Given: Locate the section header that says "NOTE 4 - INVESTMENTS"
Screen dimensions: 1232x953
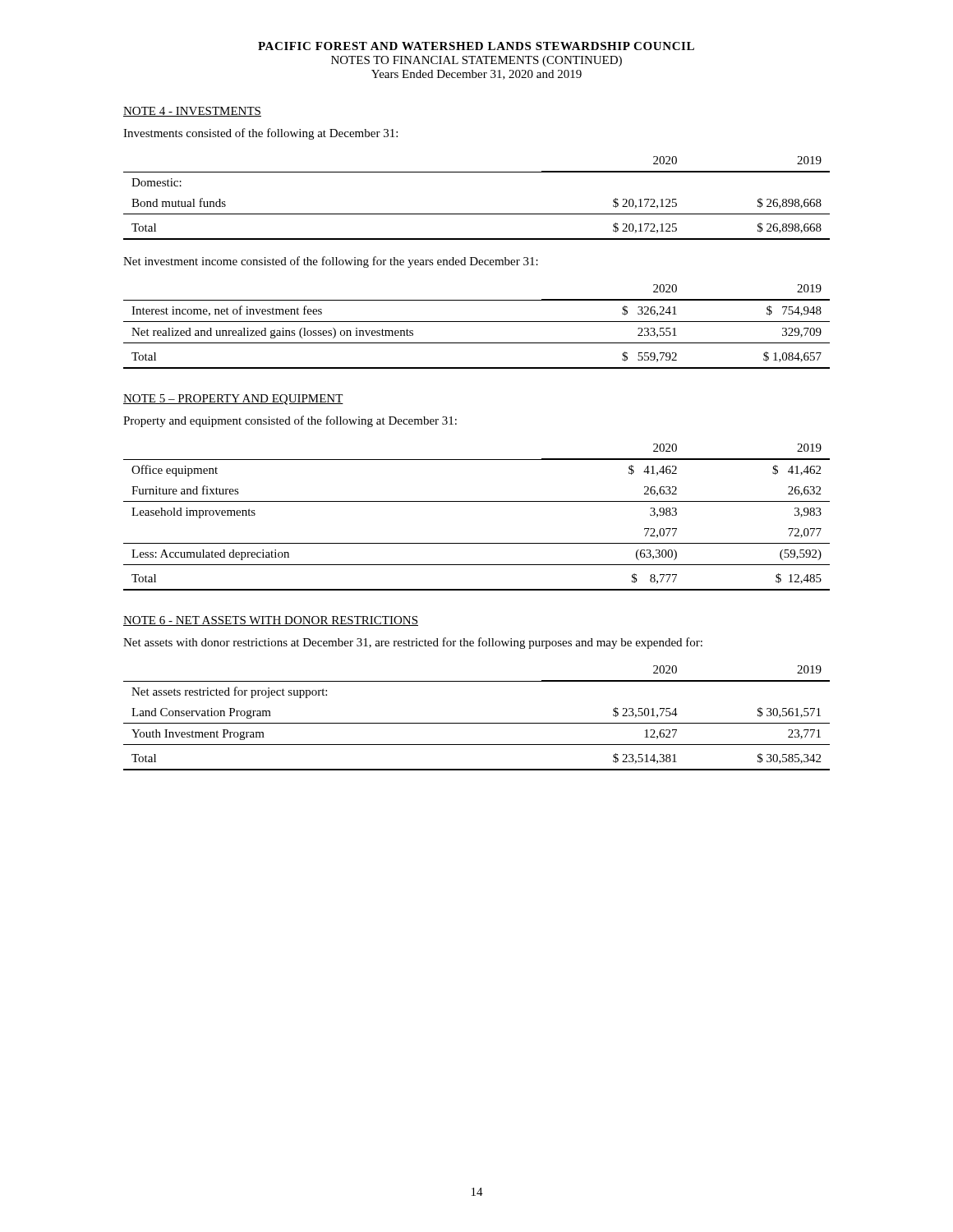Looking at the screenshot, I should pos(192,111).
